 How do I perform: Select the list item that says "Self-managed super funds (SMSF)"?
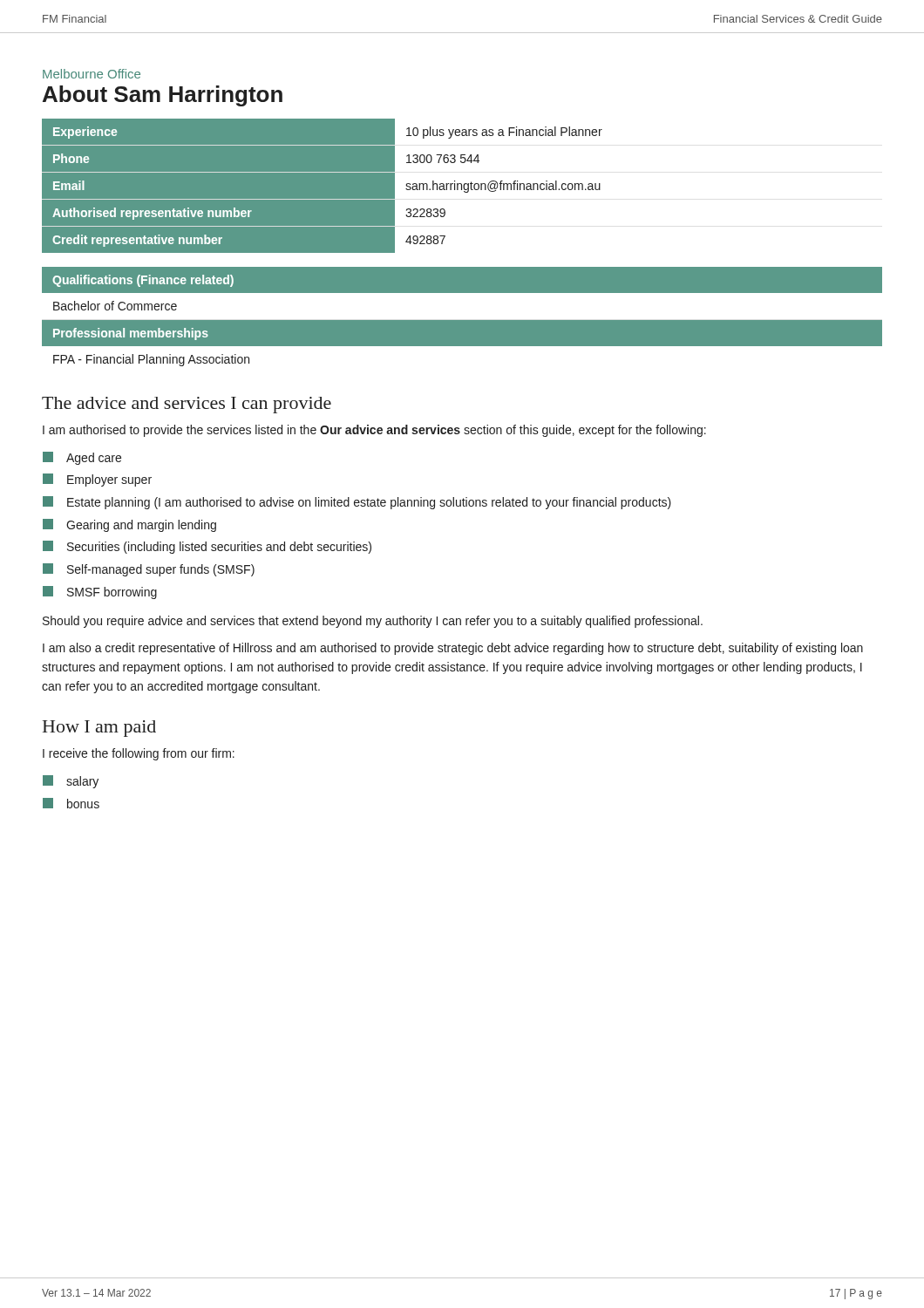click(x=149, y=570)
